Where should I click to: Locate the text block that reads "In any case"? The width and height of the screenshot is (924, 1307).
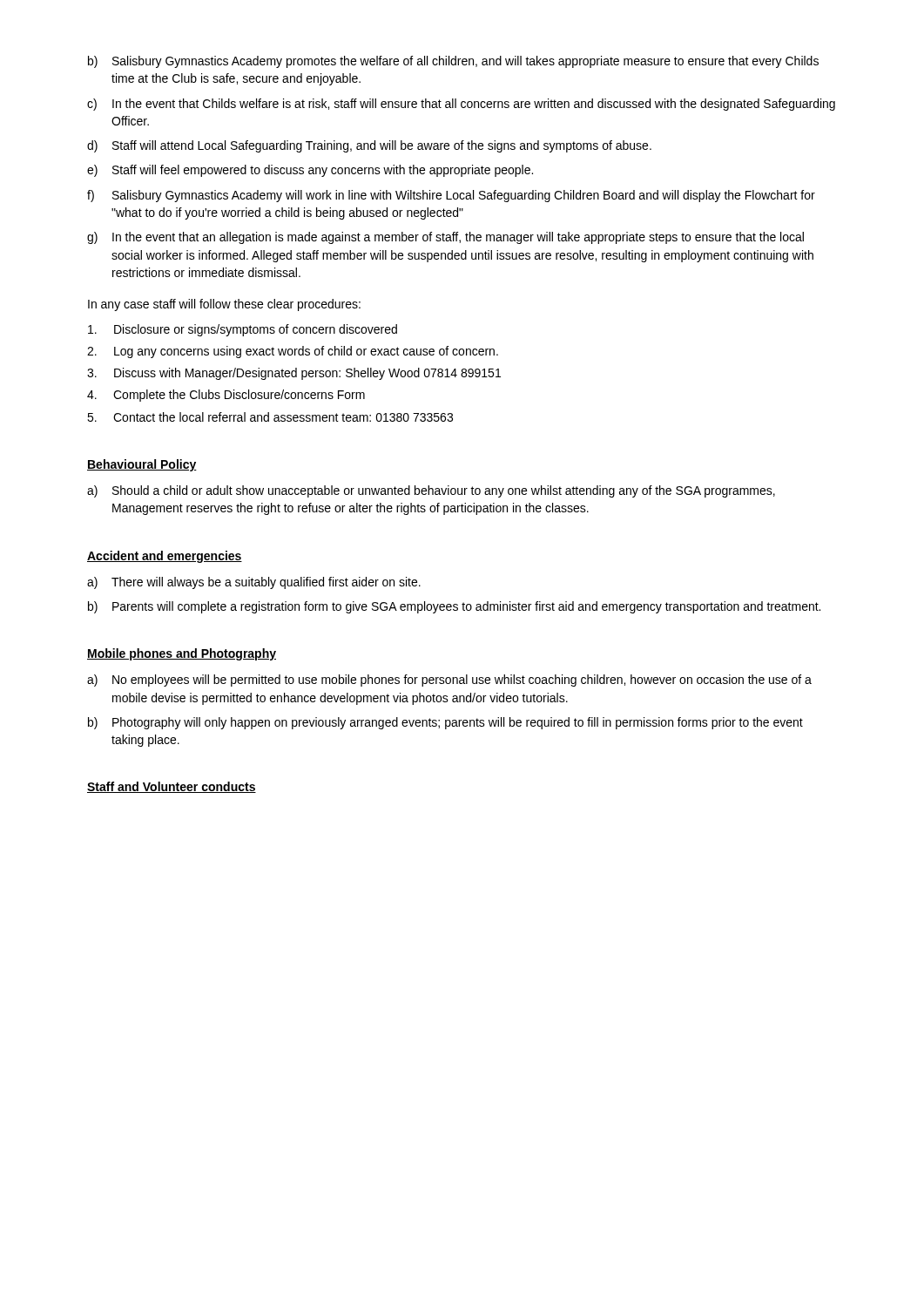coord(224,304)
